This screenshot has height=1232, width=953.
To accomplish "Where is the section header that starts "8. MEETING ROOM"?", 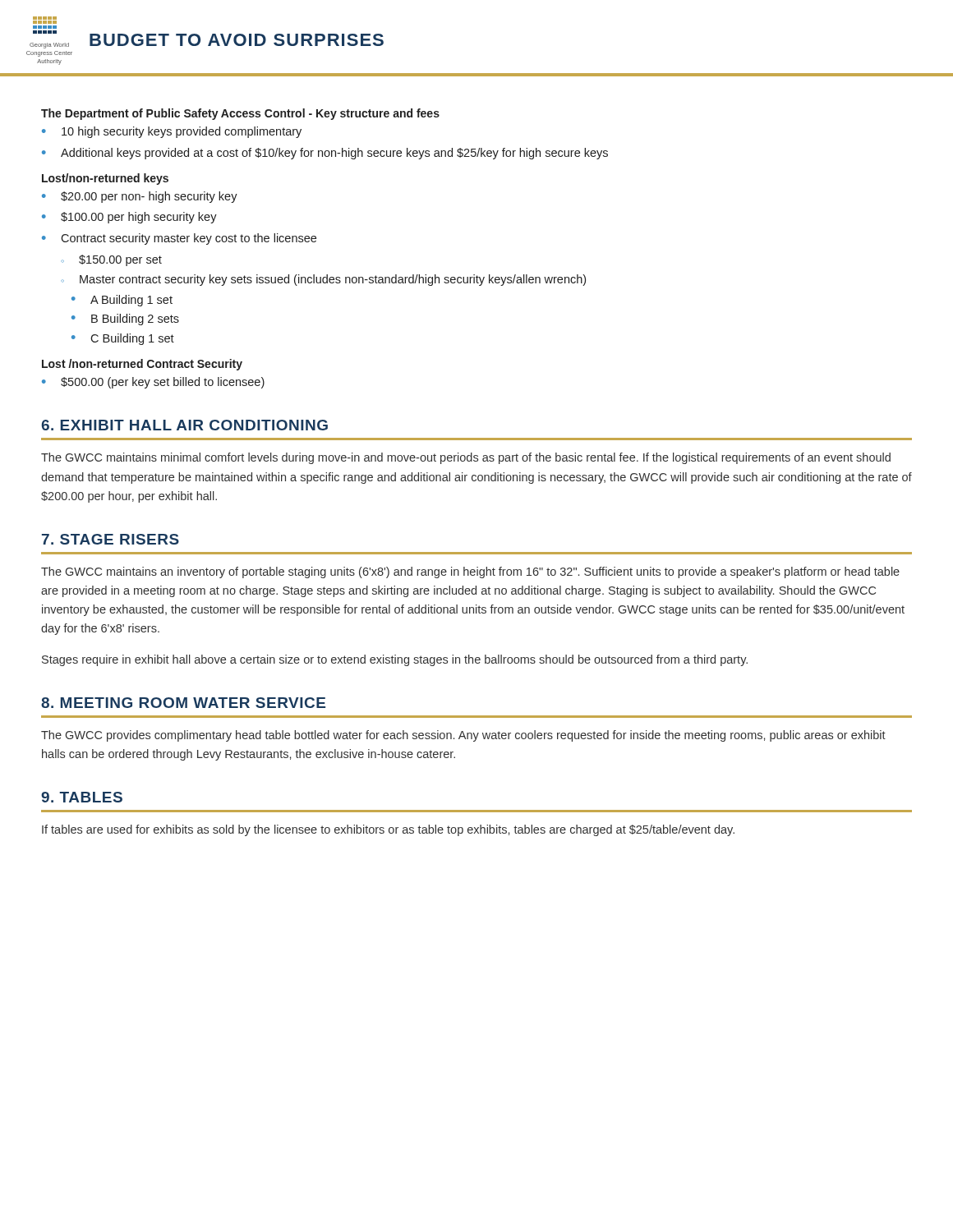I will pyautogui.click(x=184, y=703).
